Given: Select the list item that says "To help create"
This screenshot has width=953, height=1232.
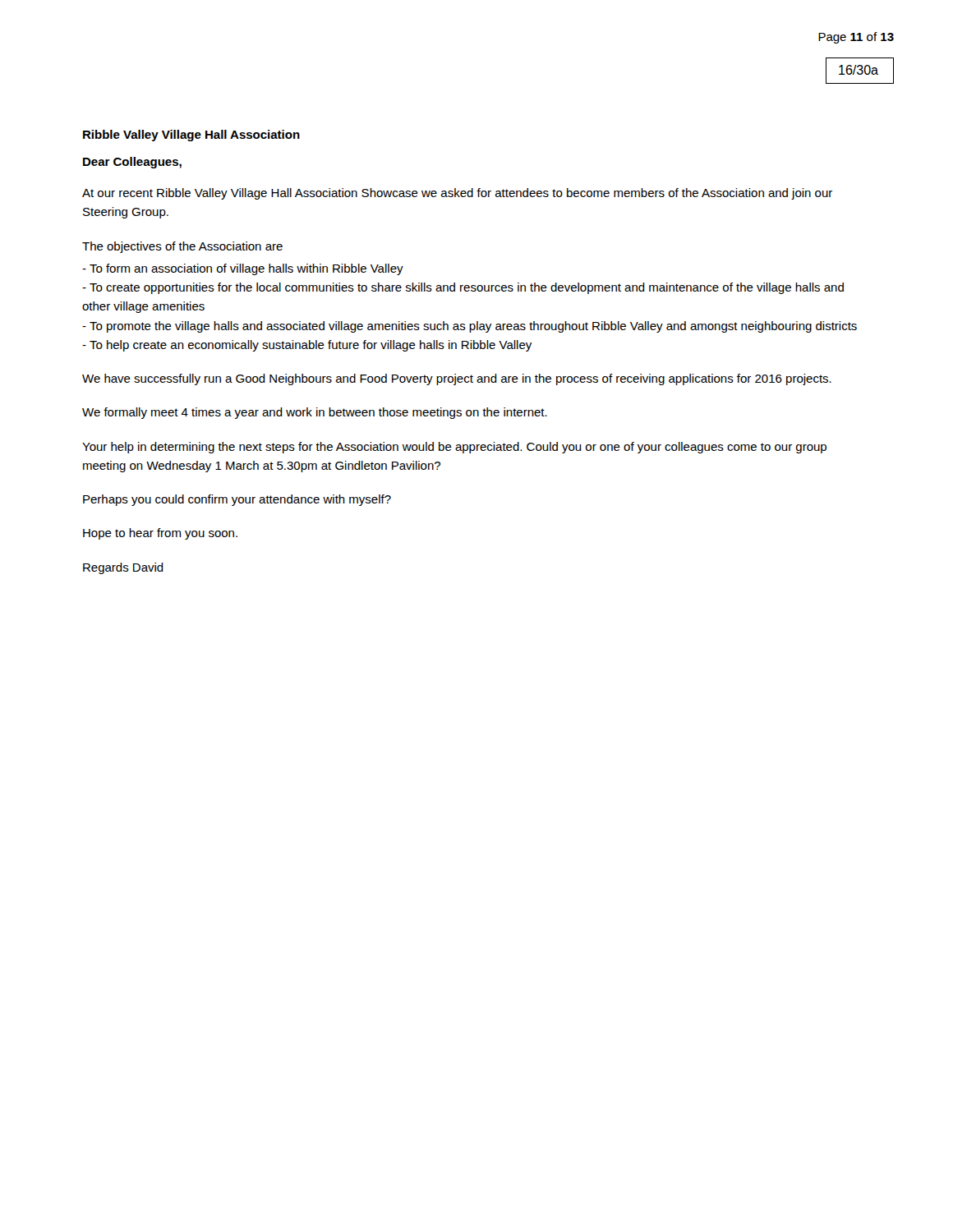Looking at the screenshot, I should click(307, 344).
